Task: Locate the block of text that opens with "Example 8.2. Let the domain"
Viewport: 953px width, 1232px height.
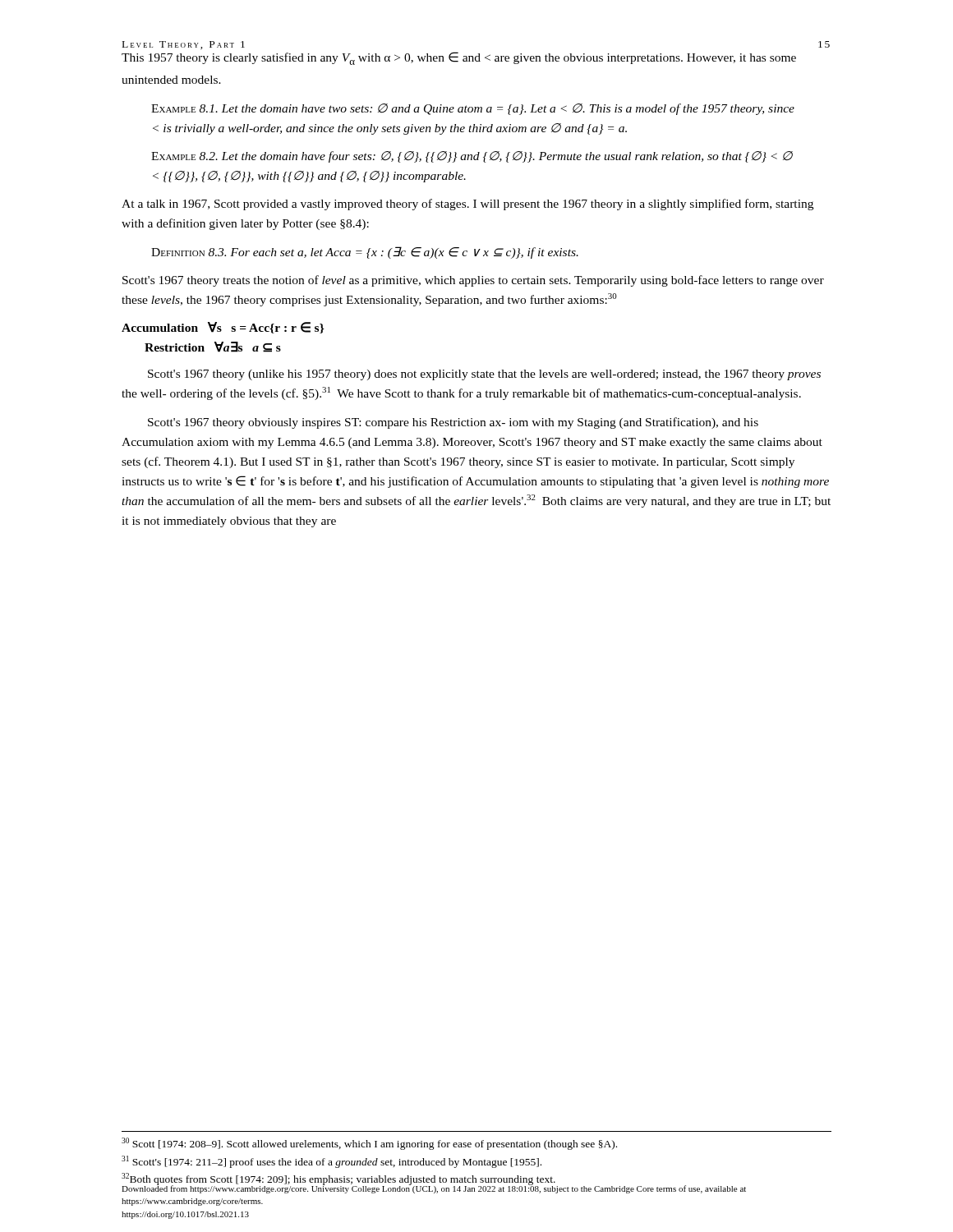Action: pyautogui.click(x=476, y=166)
